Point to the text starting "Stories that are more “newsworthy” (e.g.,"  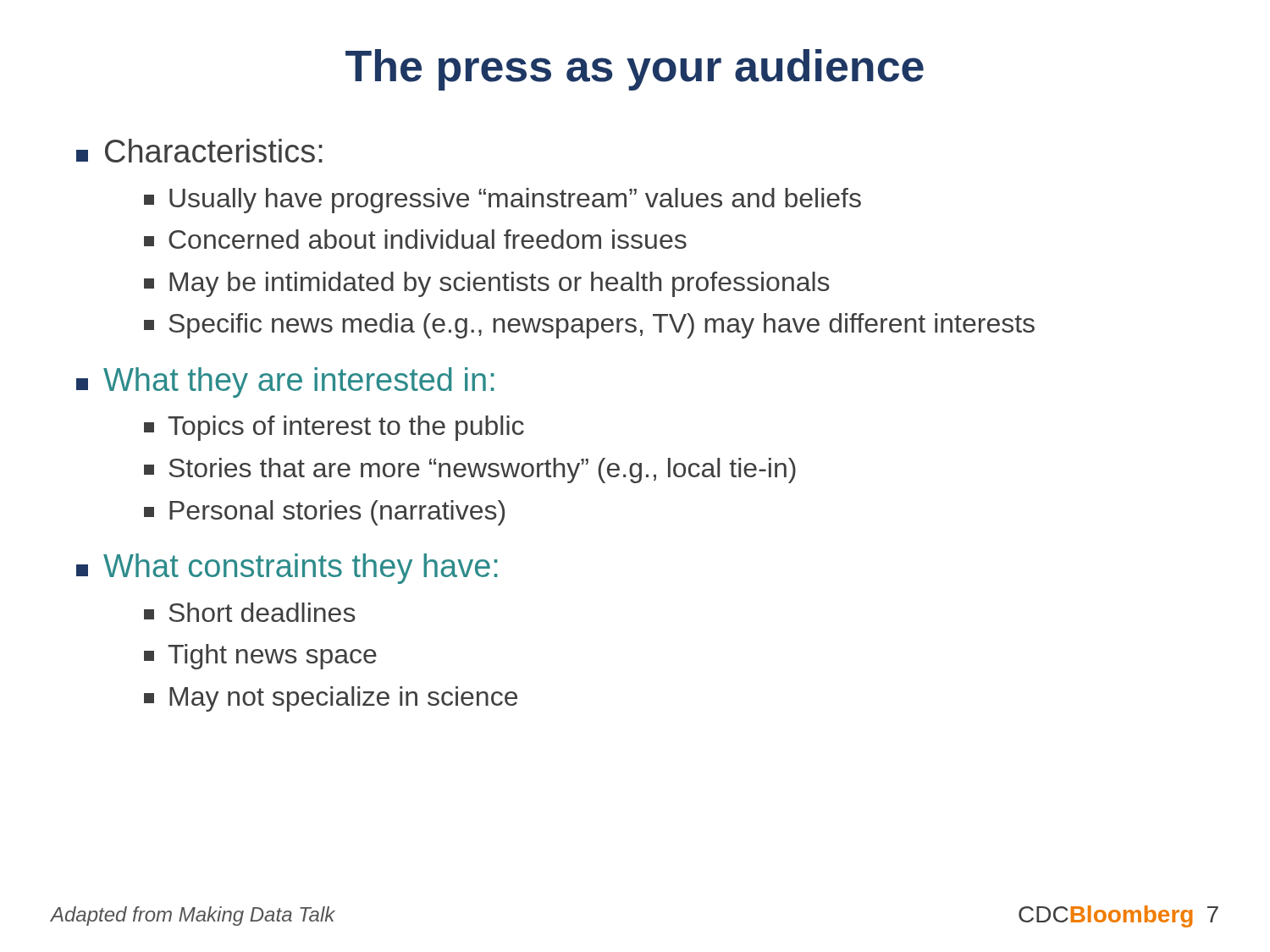pyautogui.click(x=470, y=469)
